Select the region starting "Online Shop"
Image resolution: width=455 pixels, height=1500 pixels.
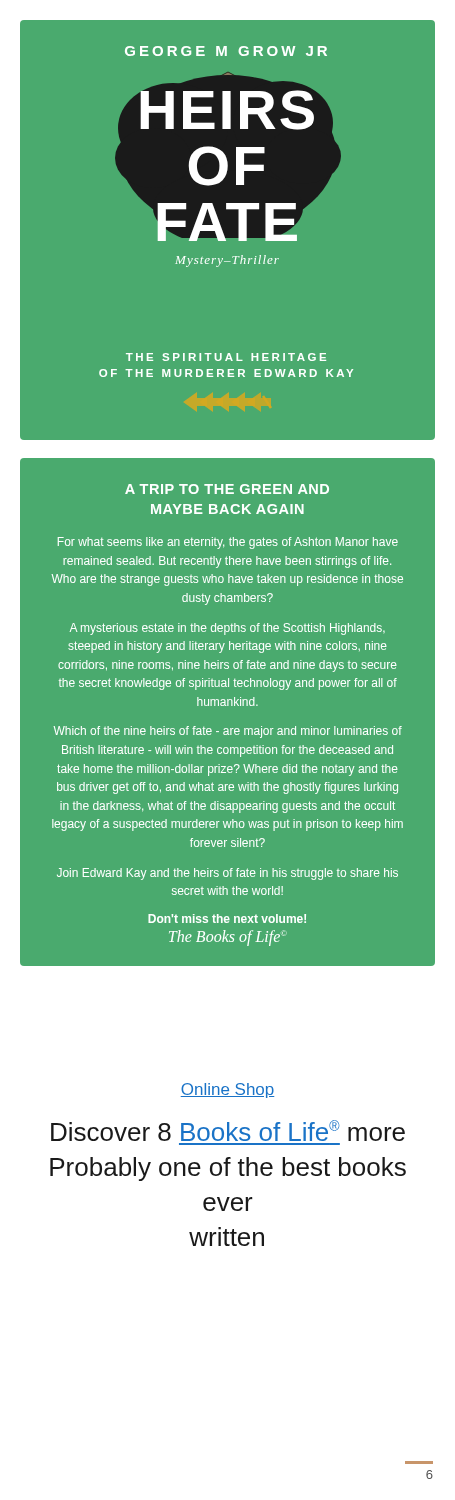click(x=227, y=1090)
